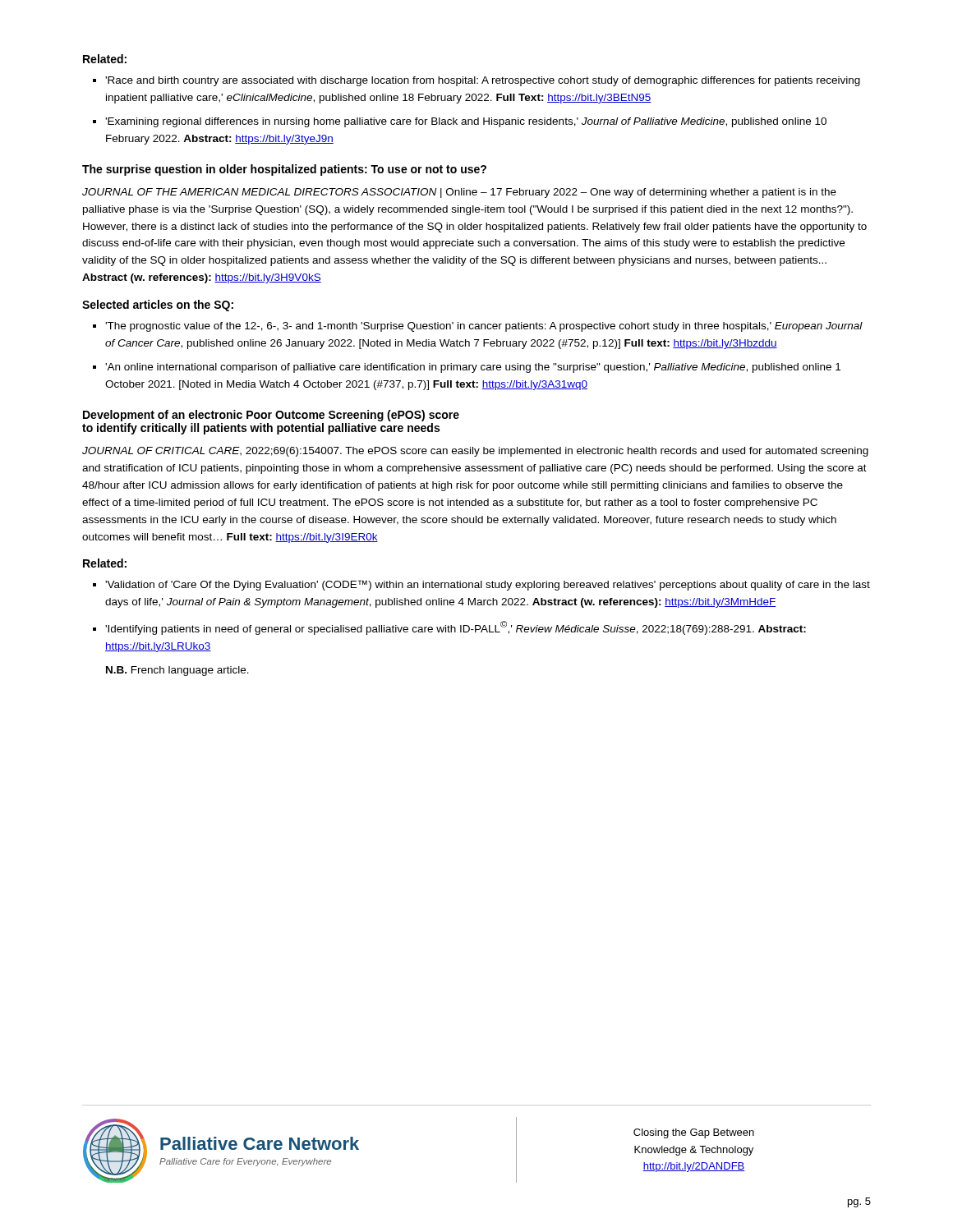This screenshot has height=1232, width=953.
Task: Locate the logo
Action: tap(299, 1144)
